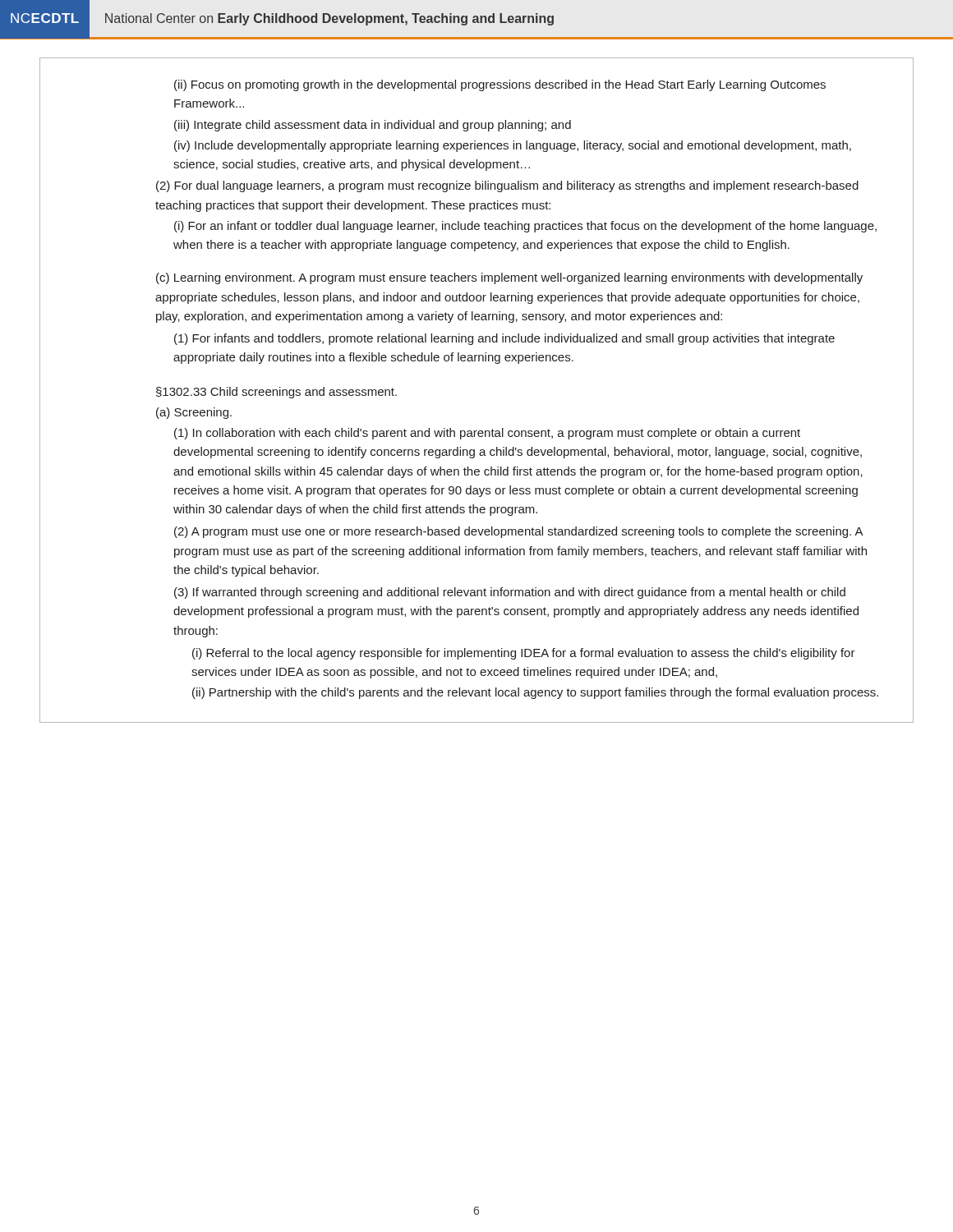This screenshot has width=953, height=1232.
Task: Find "(a) Screening." on this page
Action: click(194, 413)
